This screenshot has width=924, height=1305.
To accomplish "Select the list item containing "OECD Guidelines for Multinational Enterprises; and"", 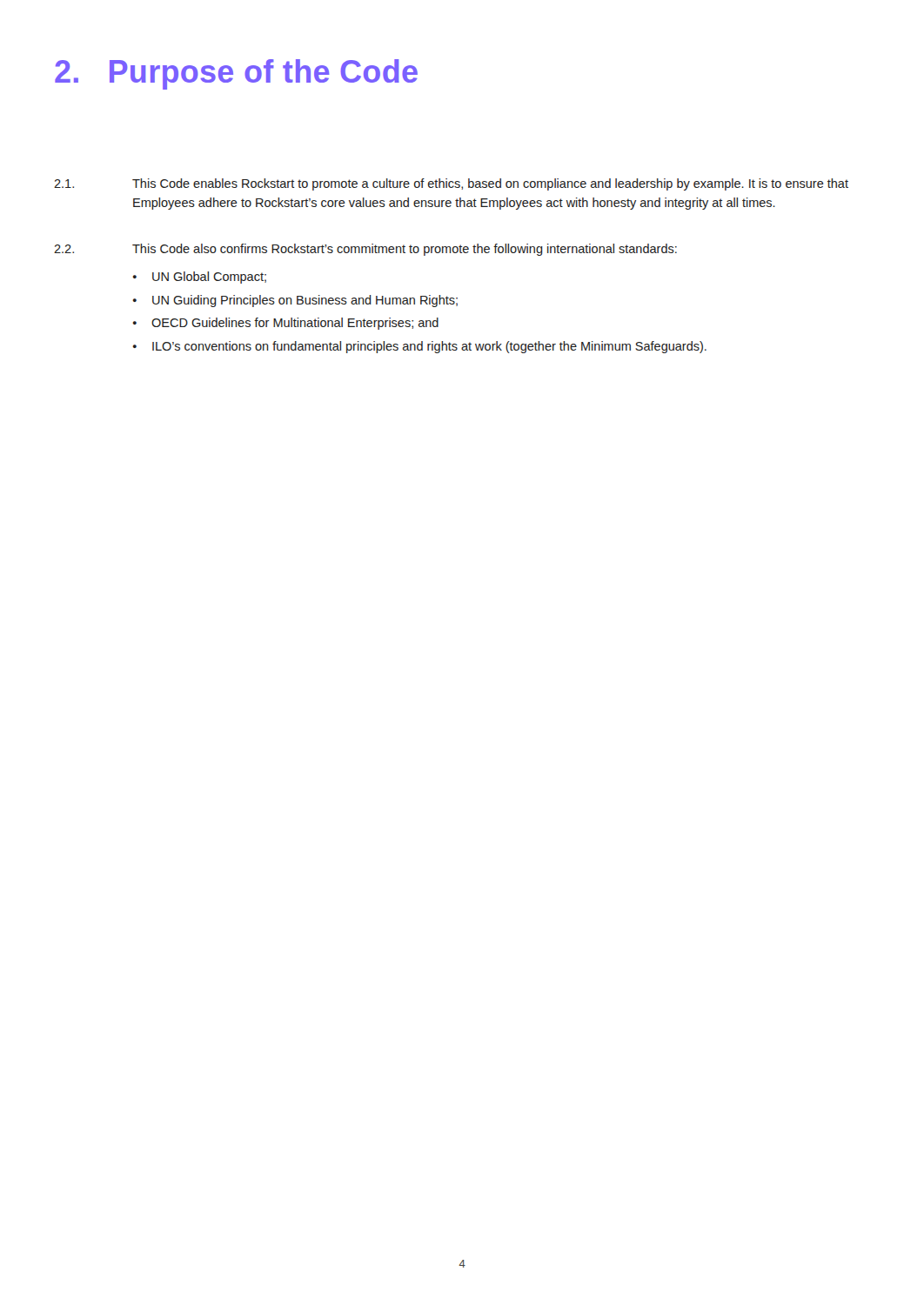I will pos(295,323).
